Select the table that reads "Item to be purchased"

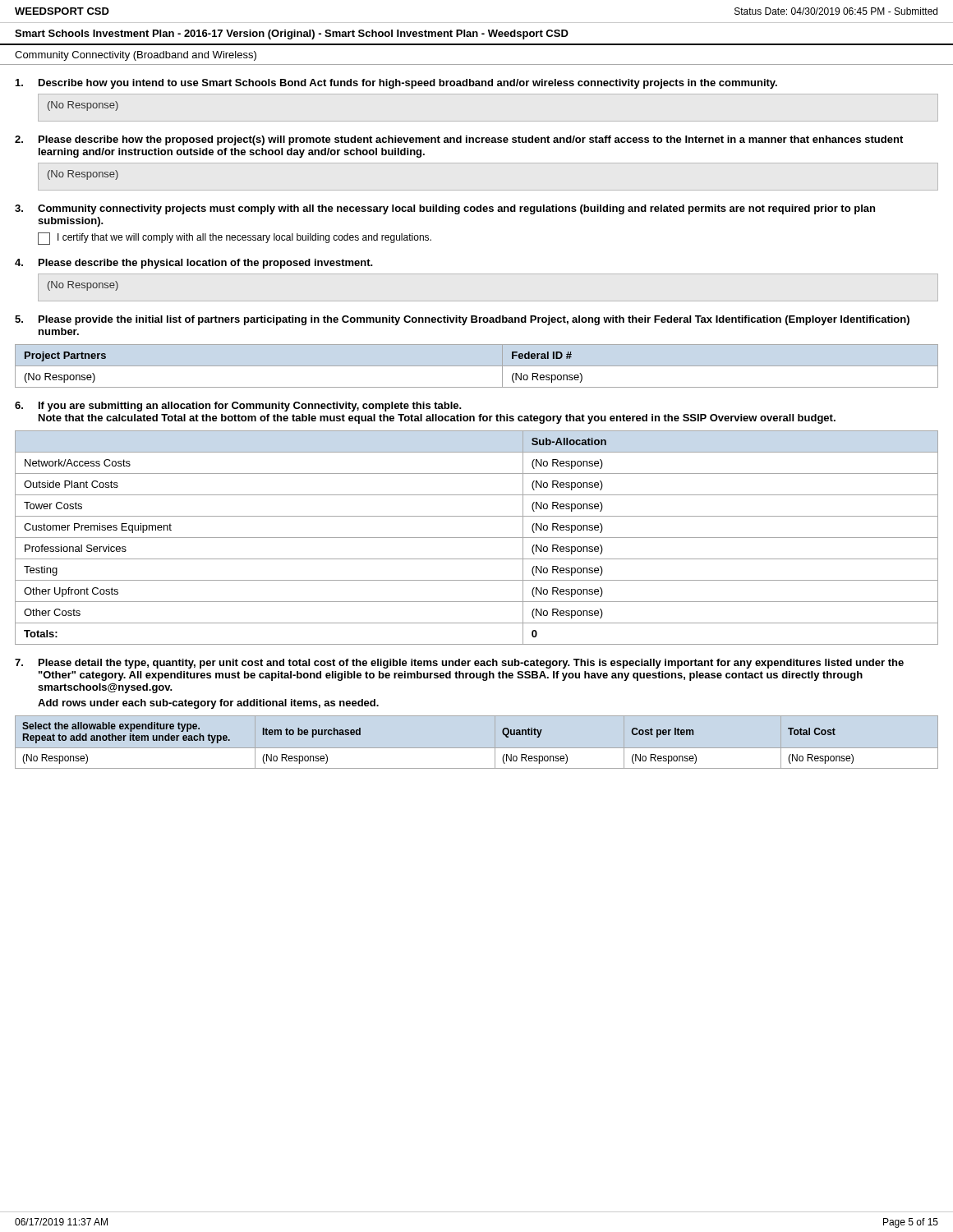[476, 742]
